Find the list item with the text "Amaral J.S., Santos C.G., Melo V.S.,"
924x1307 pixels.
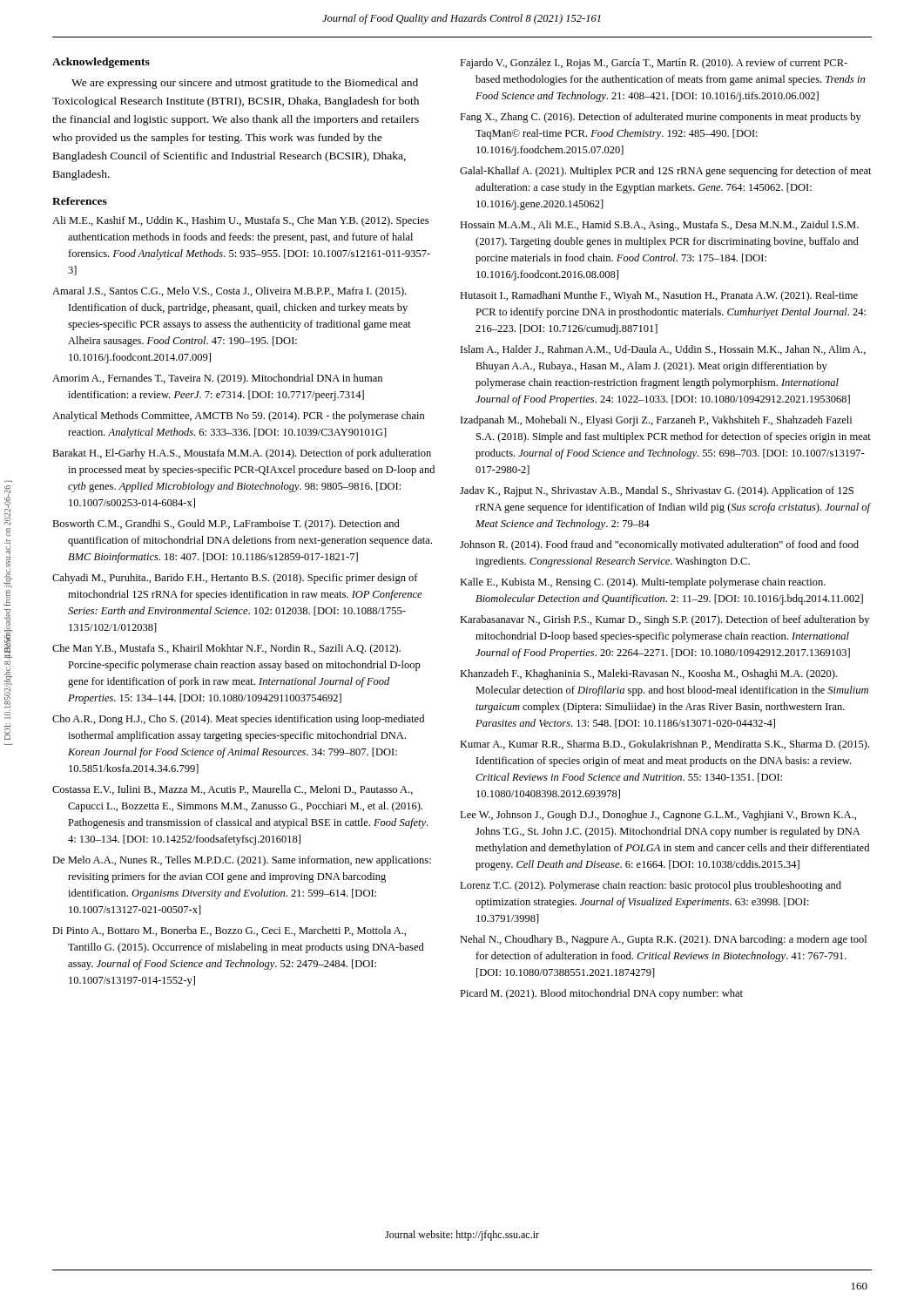tap(232, 324)
